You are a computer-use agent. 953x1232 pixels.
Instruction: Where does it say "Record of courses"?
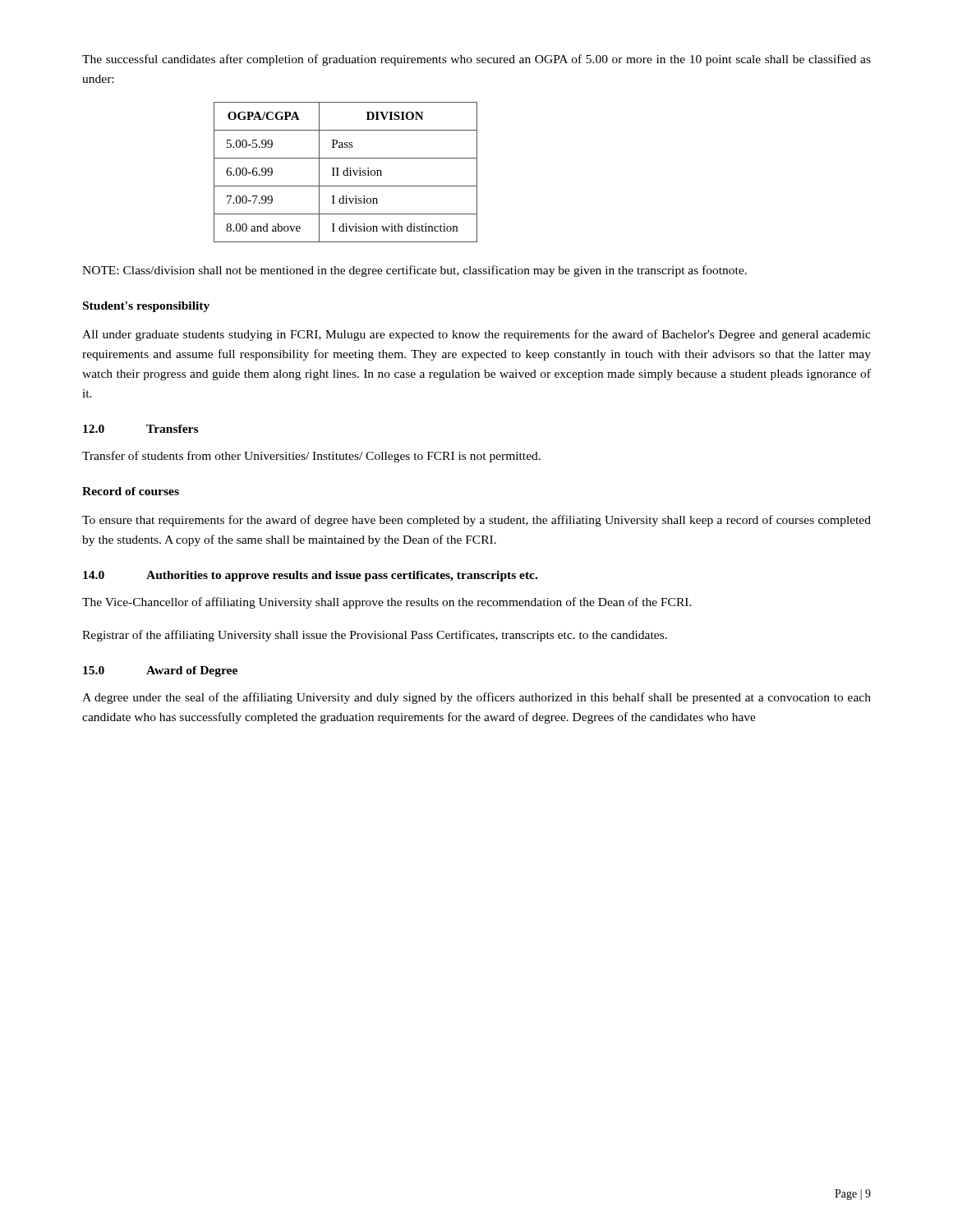[131, 491]
